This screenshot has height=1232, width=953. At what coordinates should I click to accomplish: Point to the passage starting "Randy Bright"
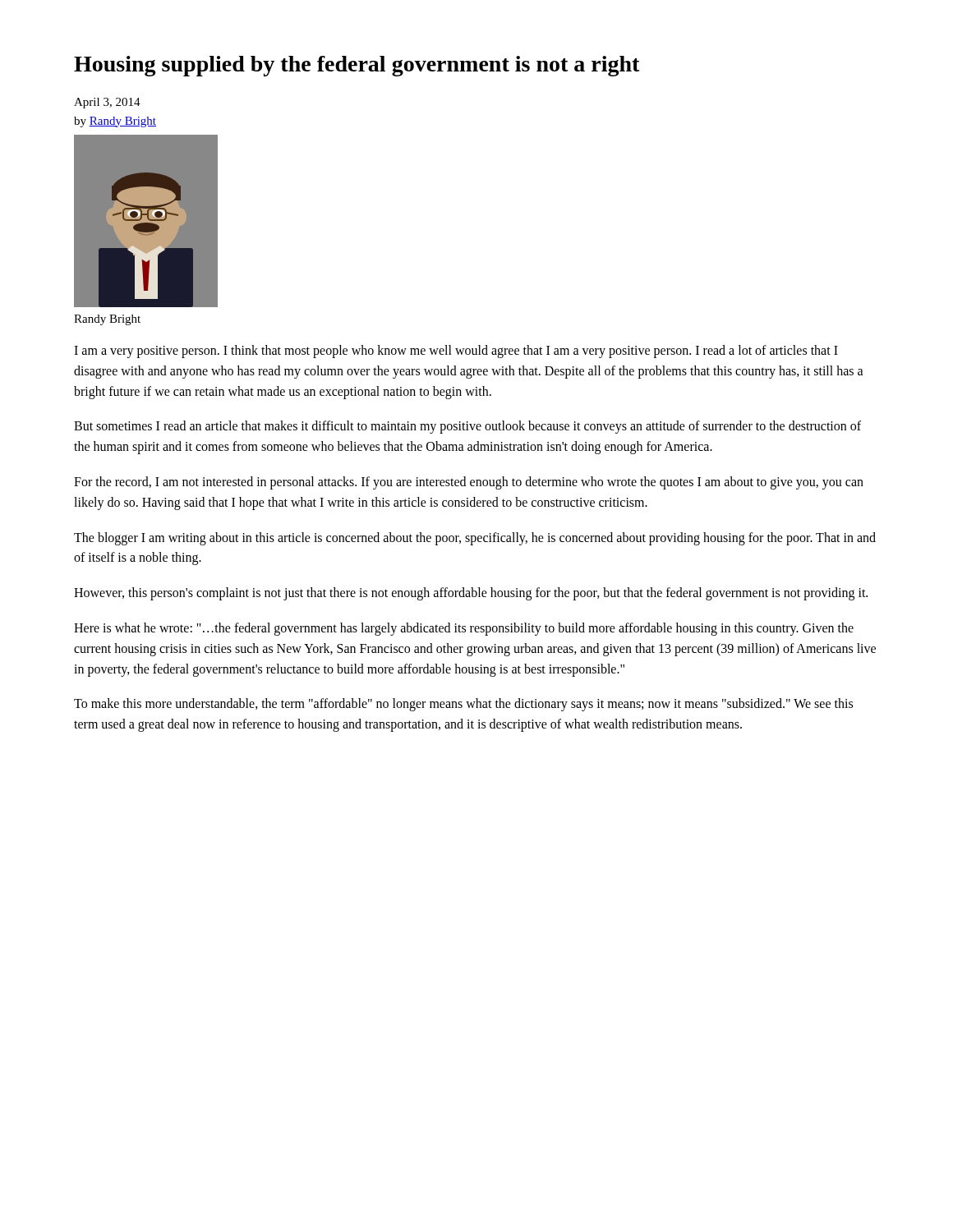[107, 319]
